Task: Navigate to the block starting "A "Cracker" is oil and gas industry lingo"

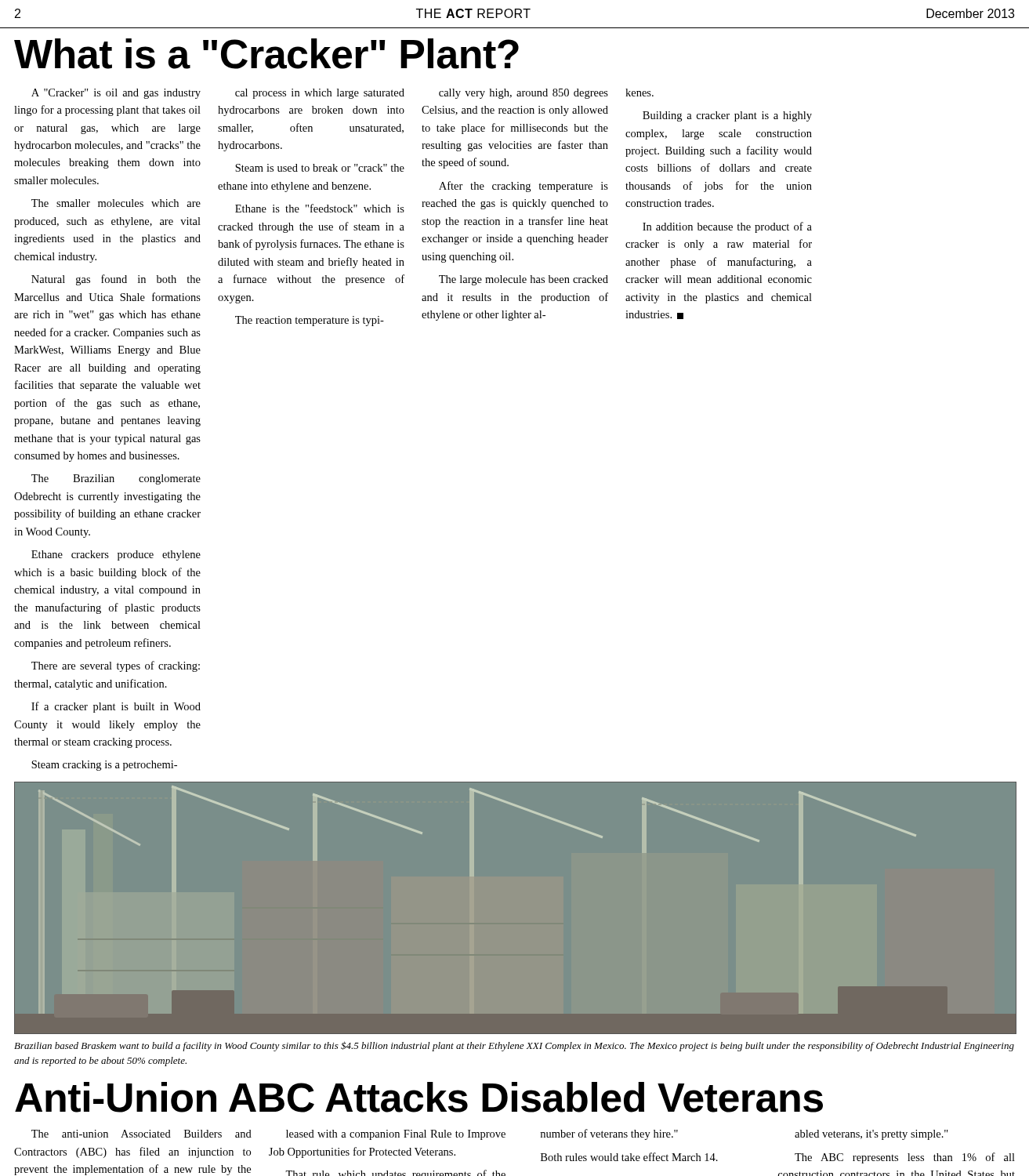Action: 107,429
